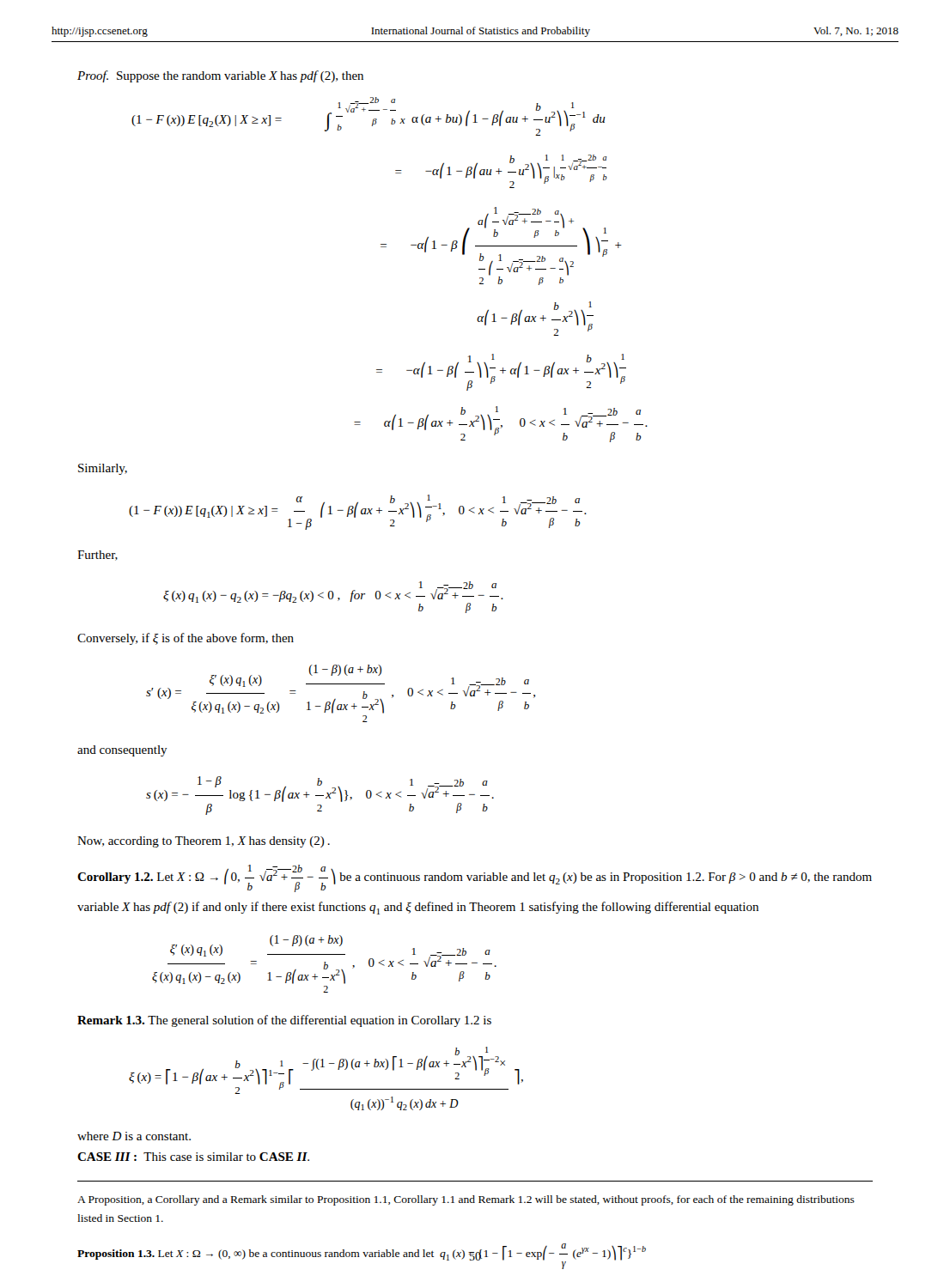Find the formula containing "ξ (x) = ⎡1 − β⎛ax +"
This screenshot has width=950, height=1288.
tap(326, 1078)
